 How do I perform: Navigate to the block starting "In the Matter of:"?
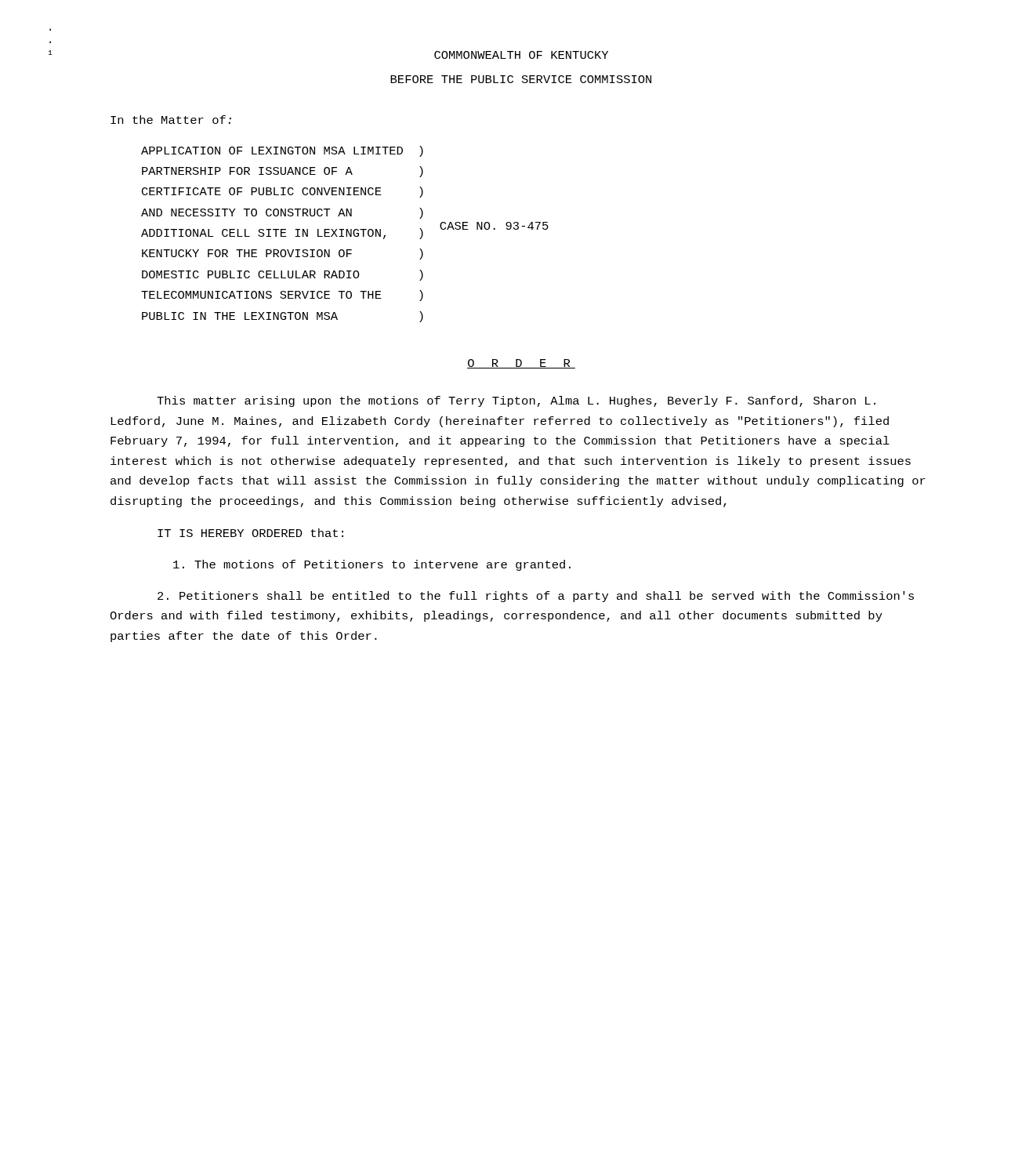(172, 120)
